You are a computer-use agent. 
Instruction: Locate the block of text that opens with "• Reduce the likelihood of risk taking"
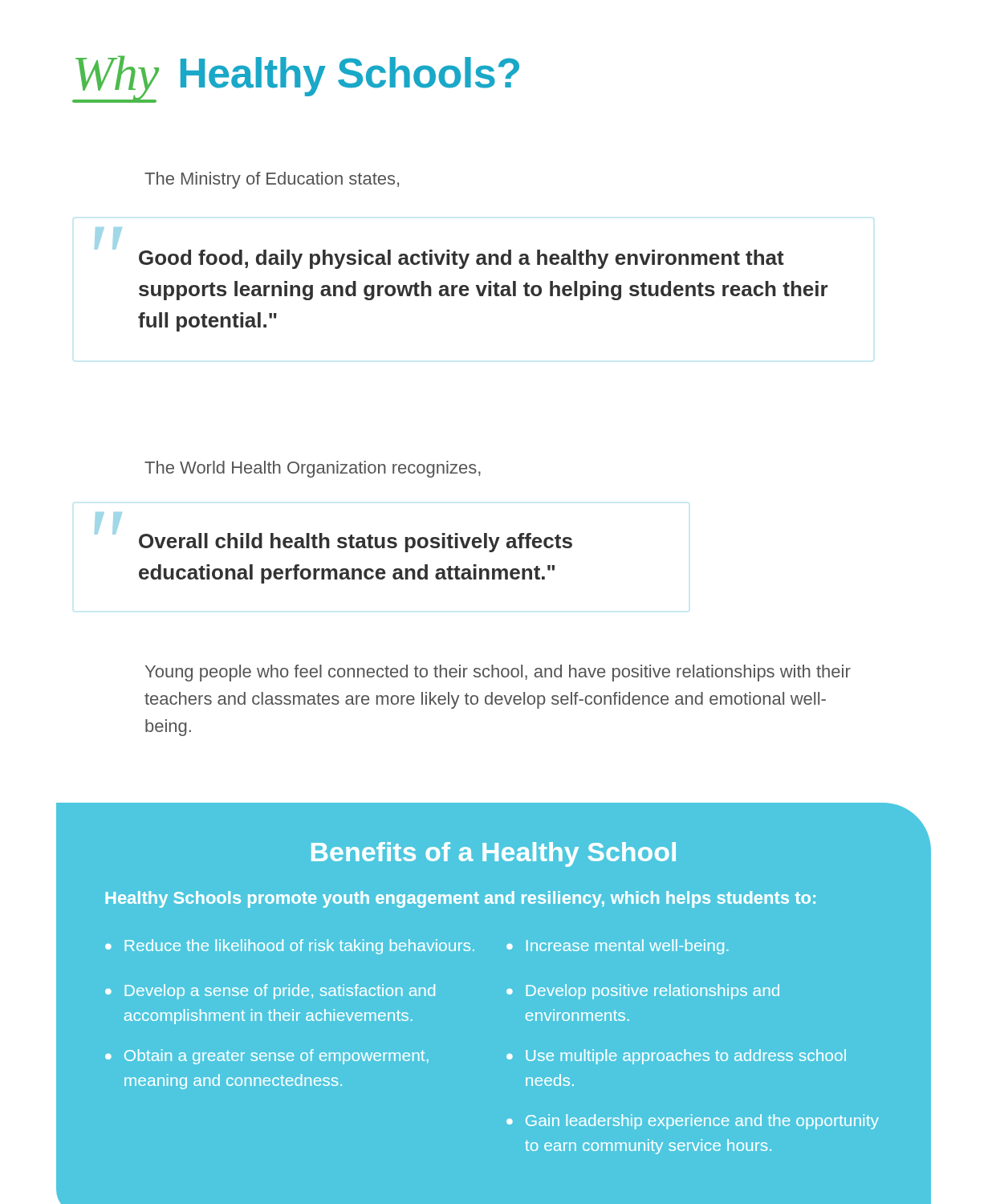pyautogui.click(x=290, y=948)
